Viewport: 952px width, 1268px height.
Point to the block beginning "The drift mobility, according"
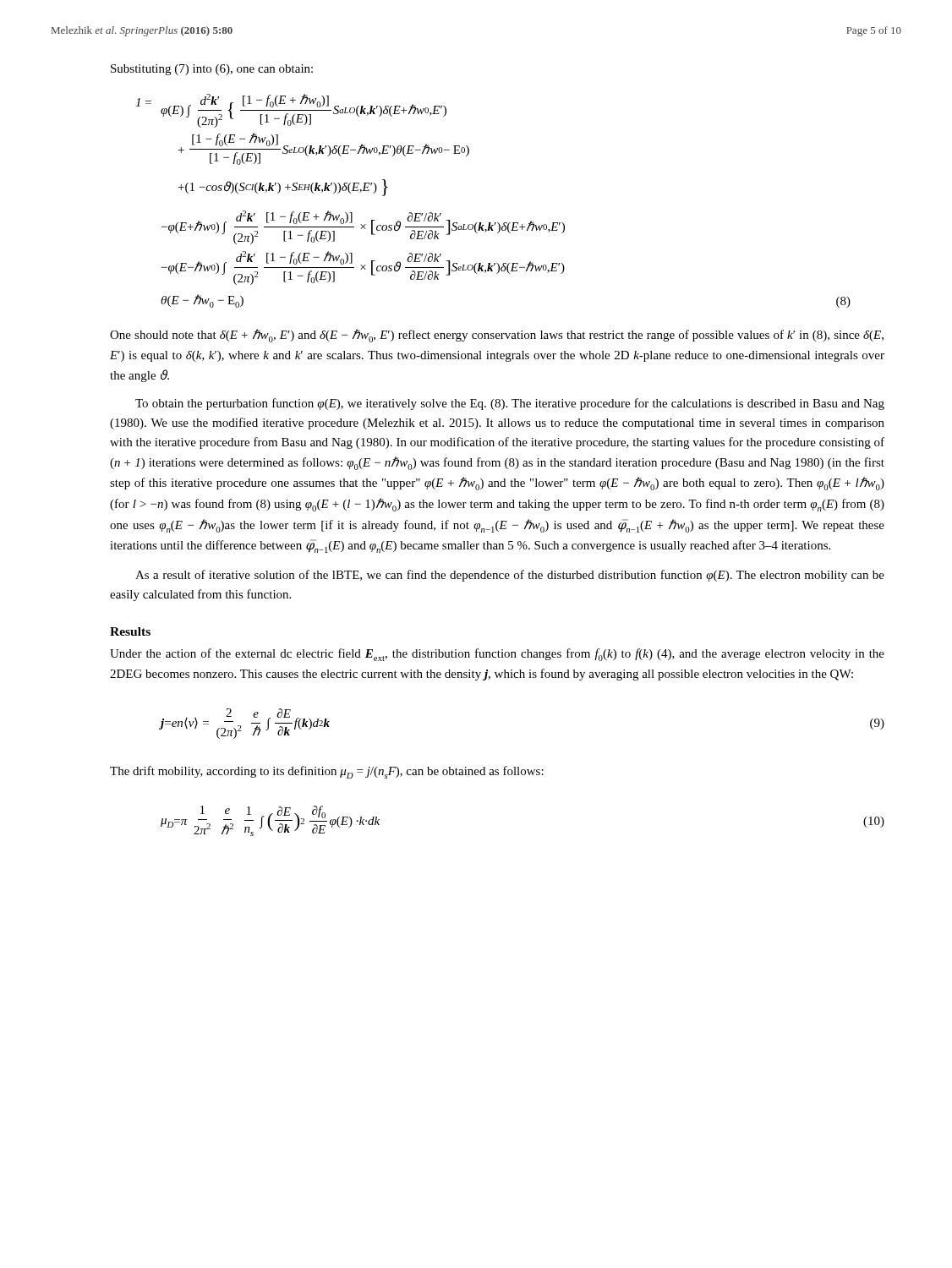327,772
